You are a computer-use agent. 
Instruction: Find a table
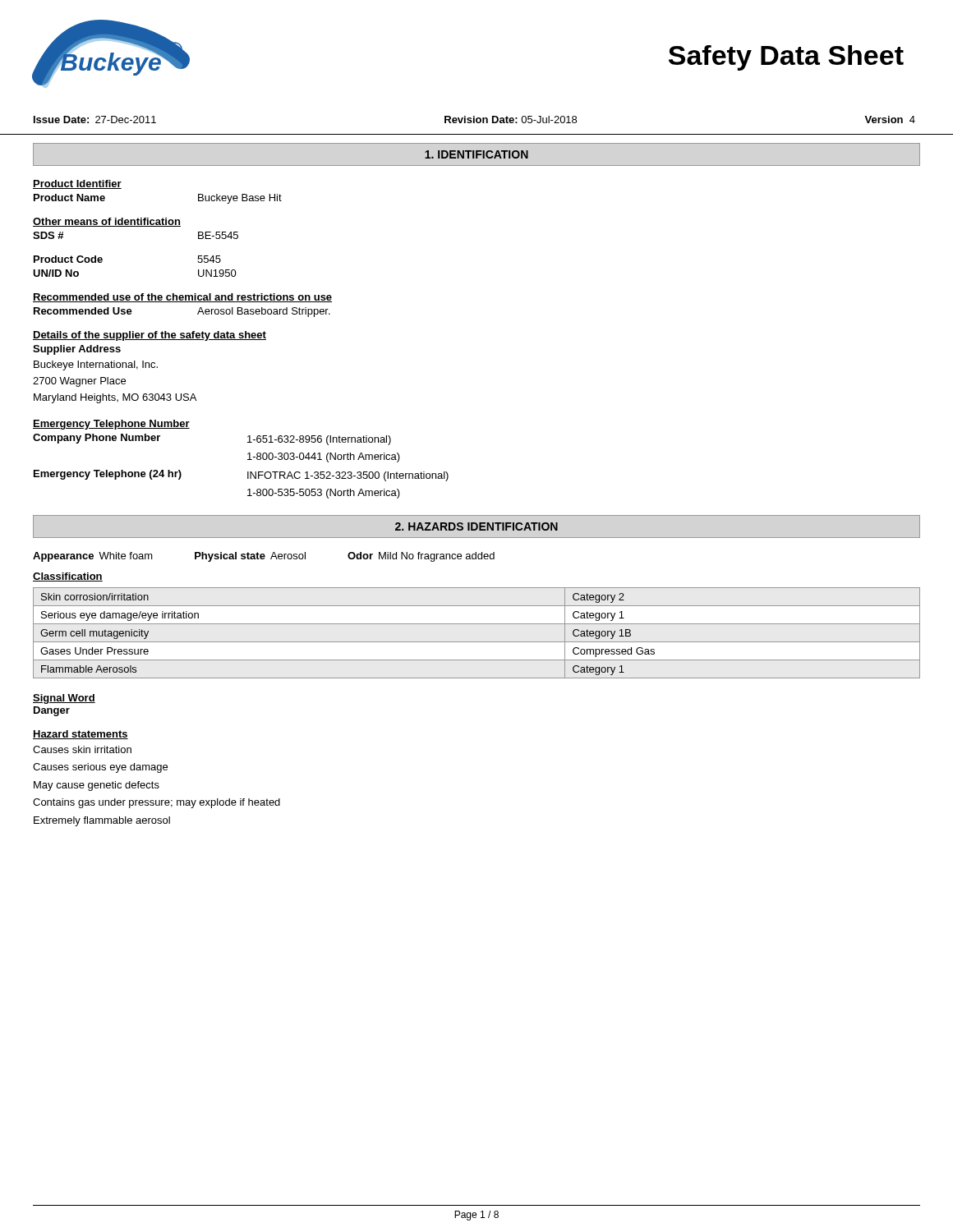[476, 633]
